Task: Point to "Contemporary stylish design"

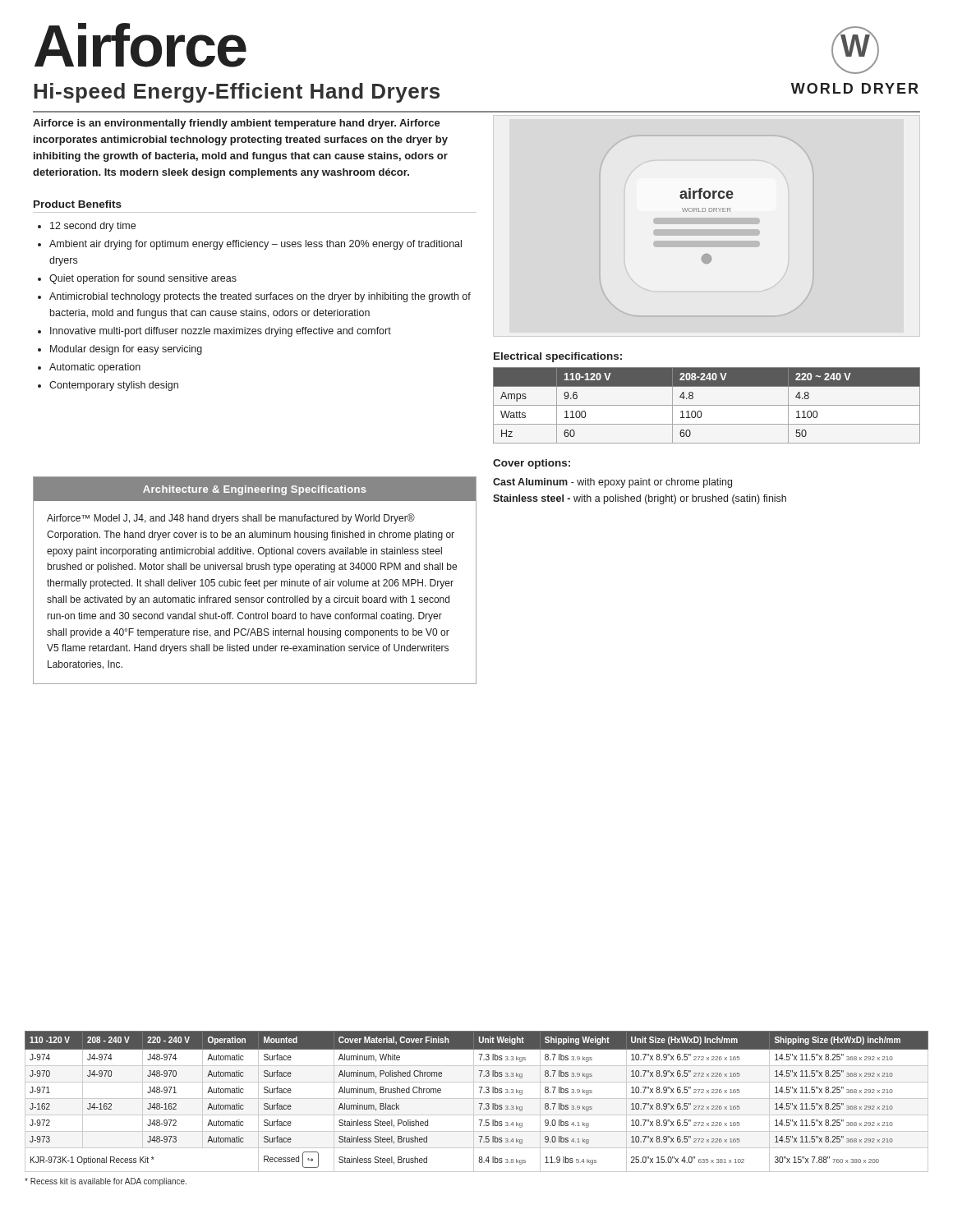Action: pyautogui.click(x=114, y=385)
